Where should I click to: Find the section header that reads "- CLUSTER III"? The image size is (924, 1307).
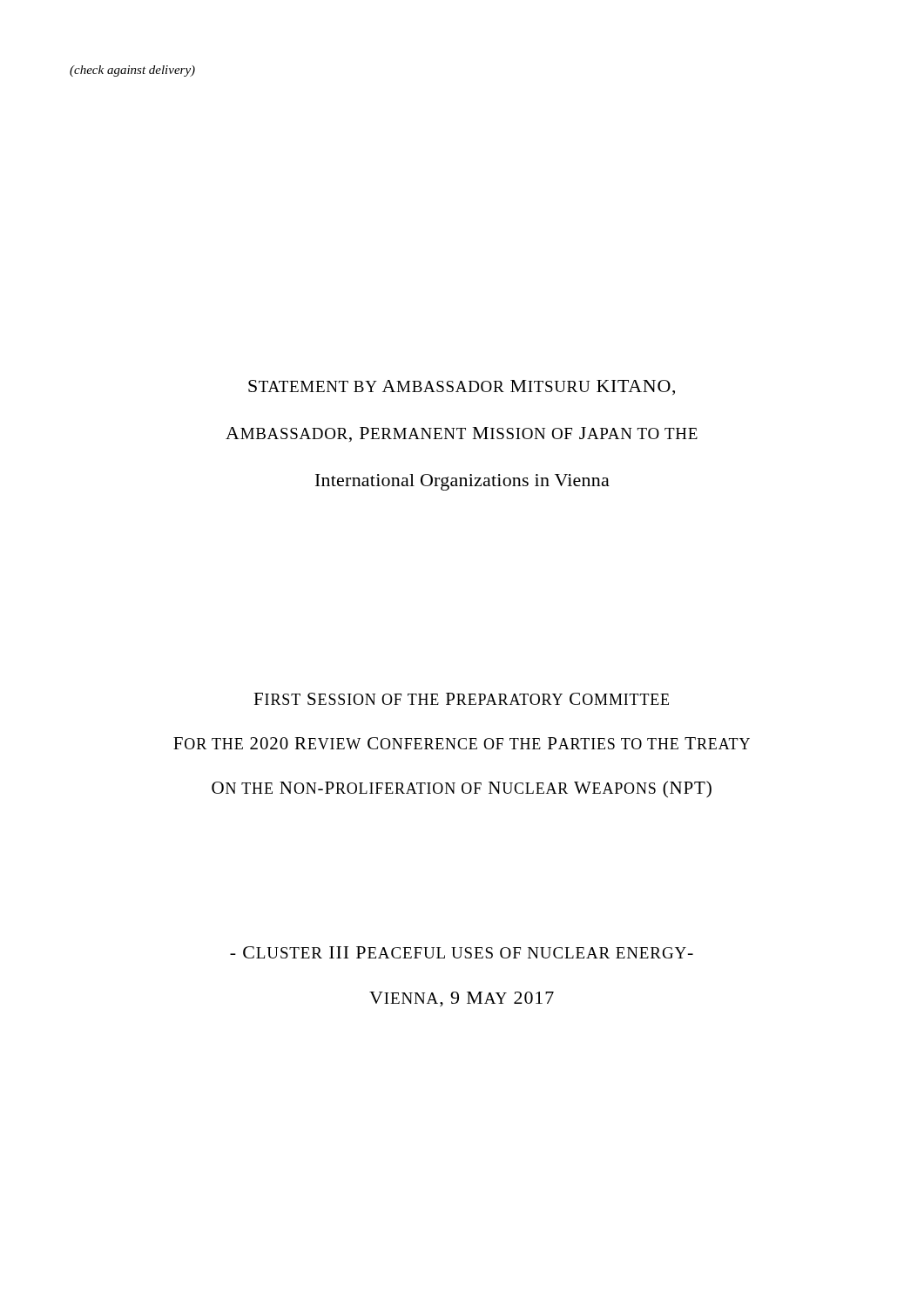point(462,952)
